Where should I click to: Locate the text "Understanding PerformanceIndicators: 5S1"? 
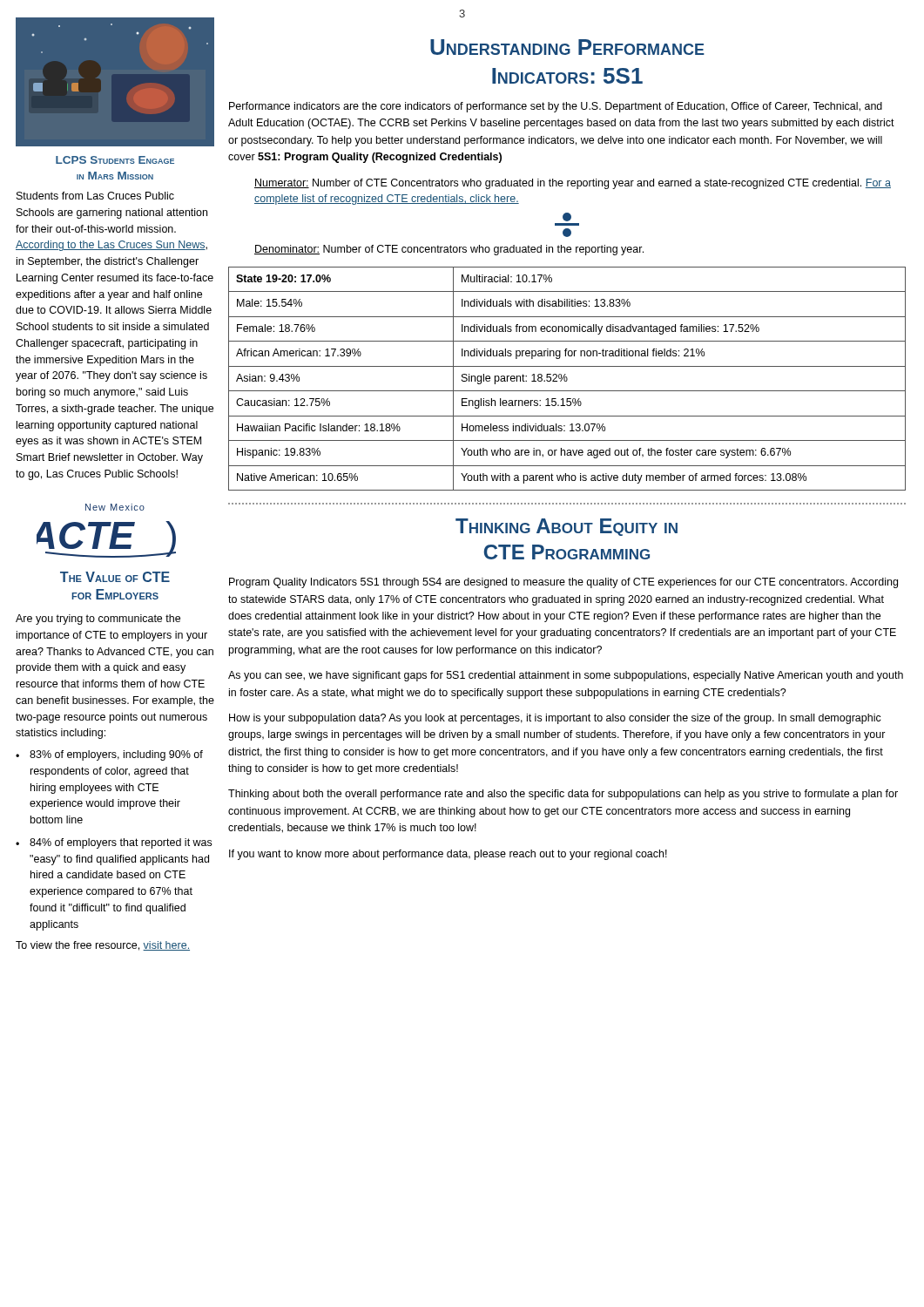(567, 61)
